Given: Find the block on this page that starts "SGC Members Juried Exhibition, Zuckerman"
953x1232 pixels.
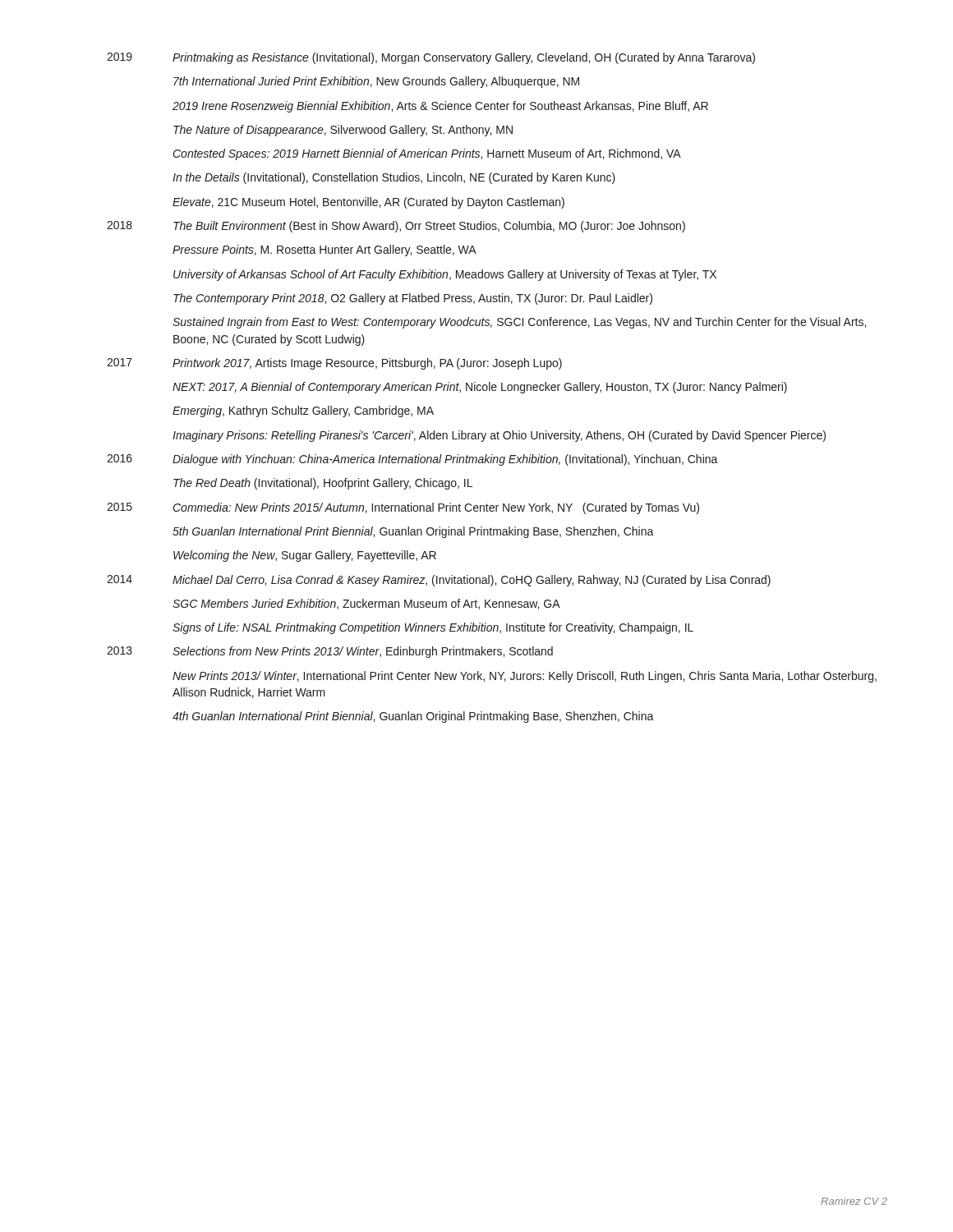Looking at the screenshot, I should pyautogui.click(x=366, y=604).
